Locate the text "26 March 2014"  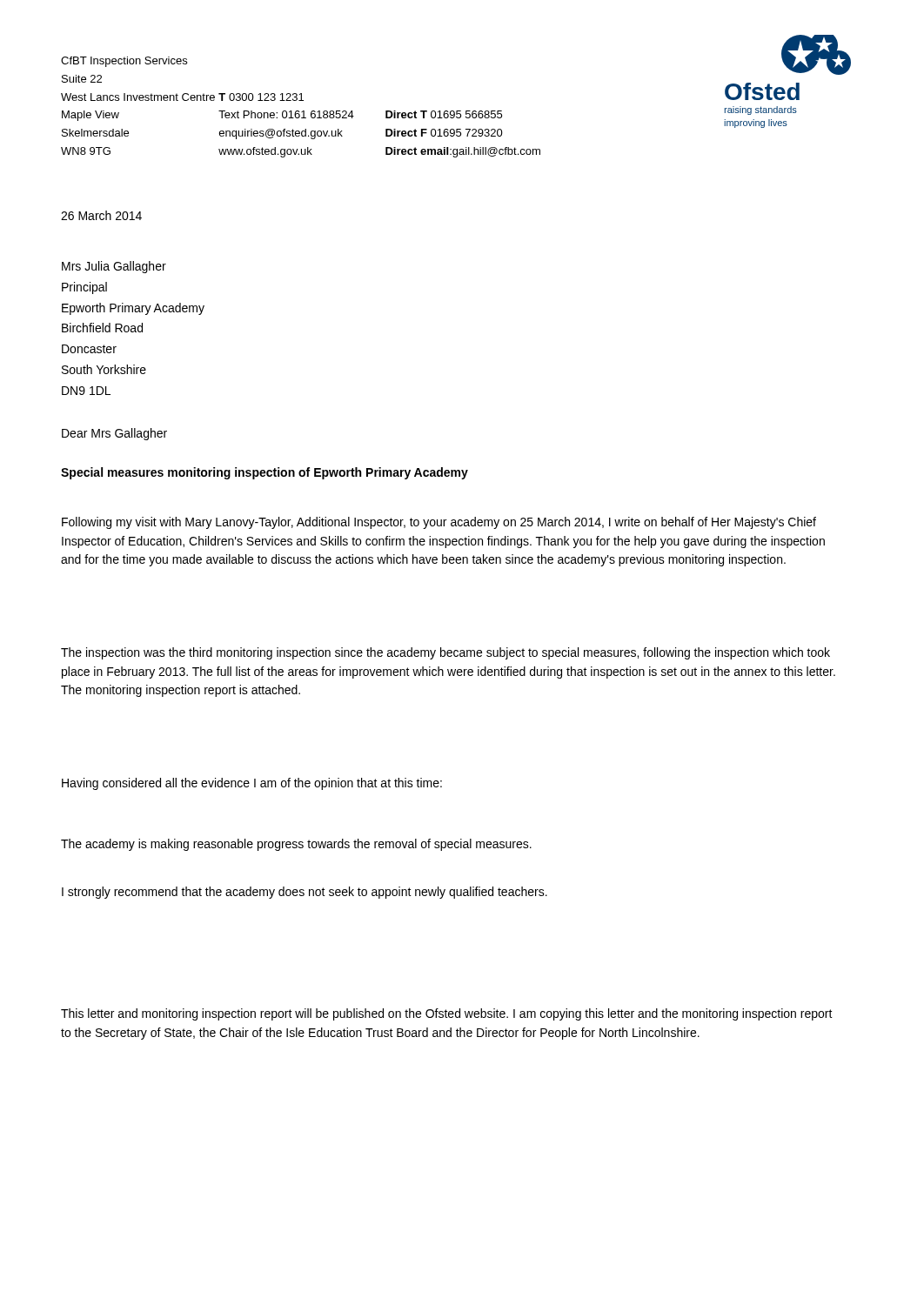pyautogui.click(x=102, y=216)
